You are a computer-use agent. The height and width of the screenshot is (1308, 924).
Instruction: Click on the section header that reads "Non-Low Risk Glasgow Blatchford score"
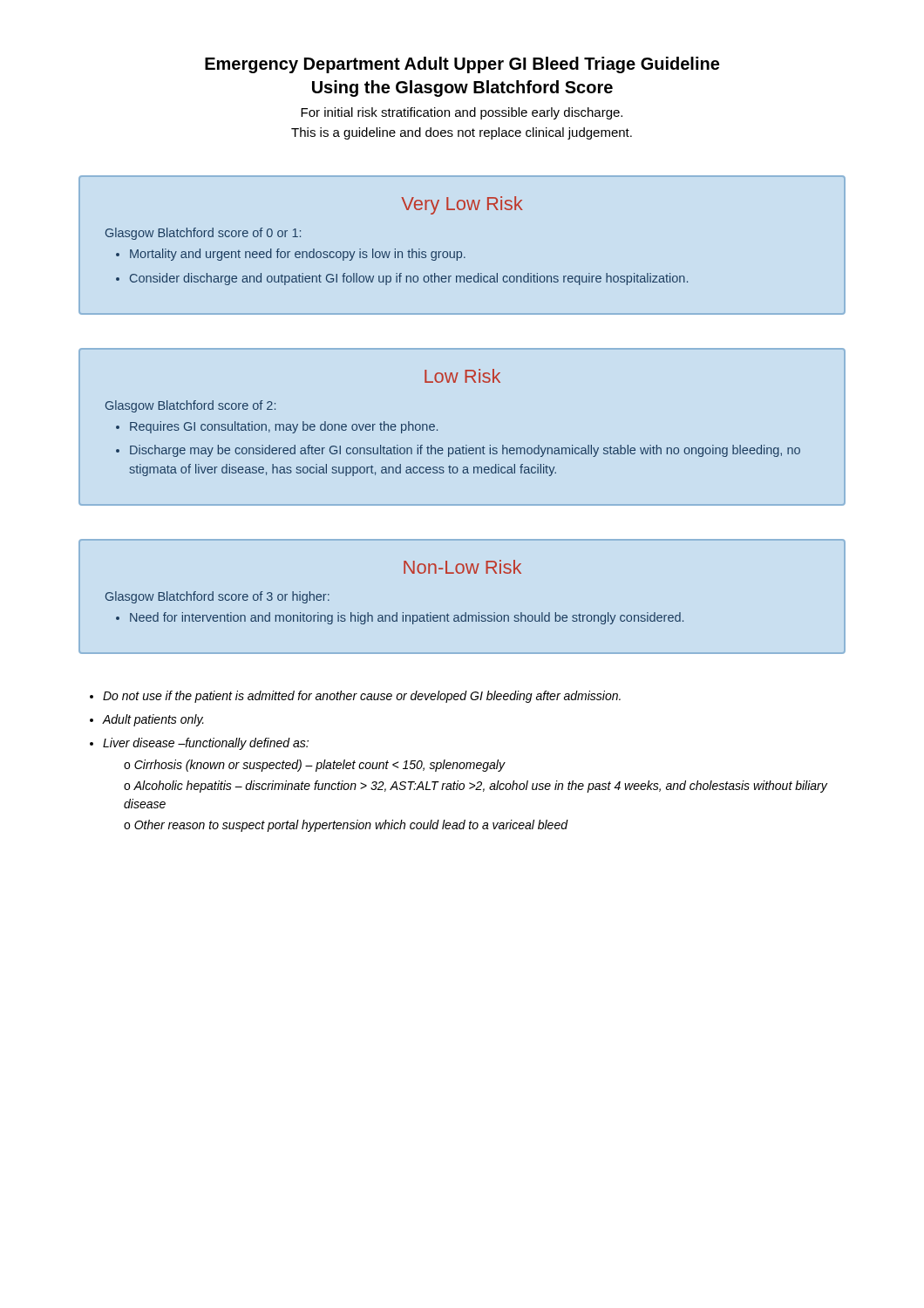462,567
